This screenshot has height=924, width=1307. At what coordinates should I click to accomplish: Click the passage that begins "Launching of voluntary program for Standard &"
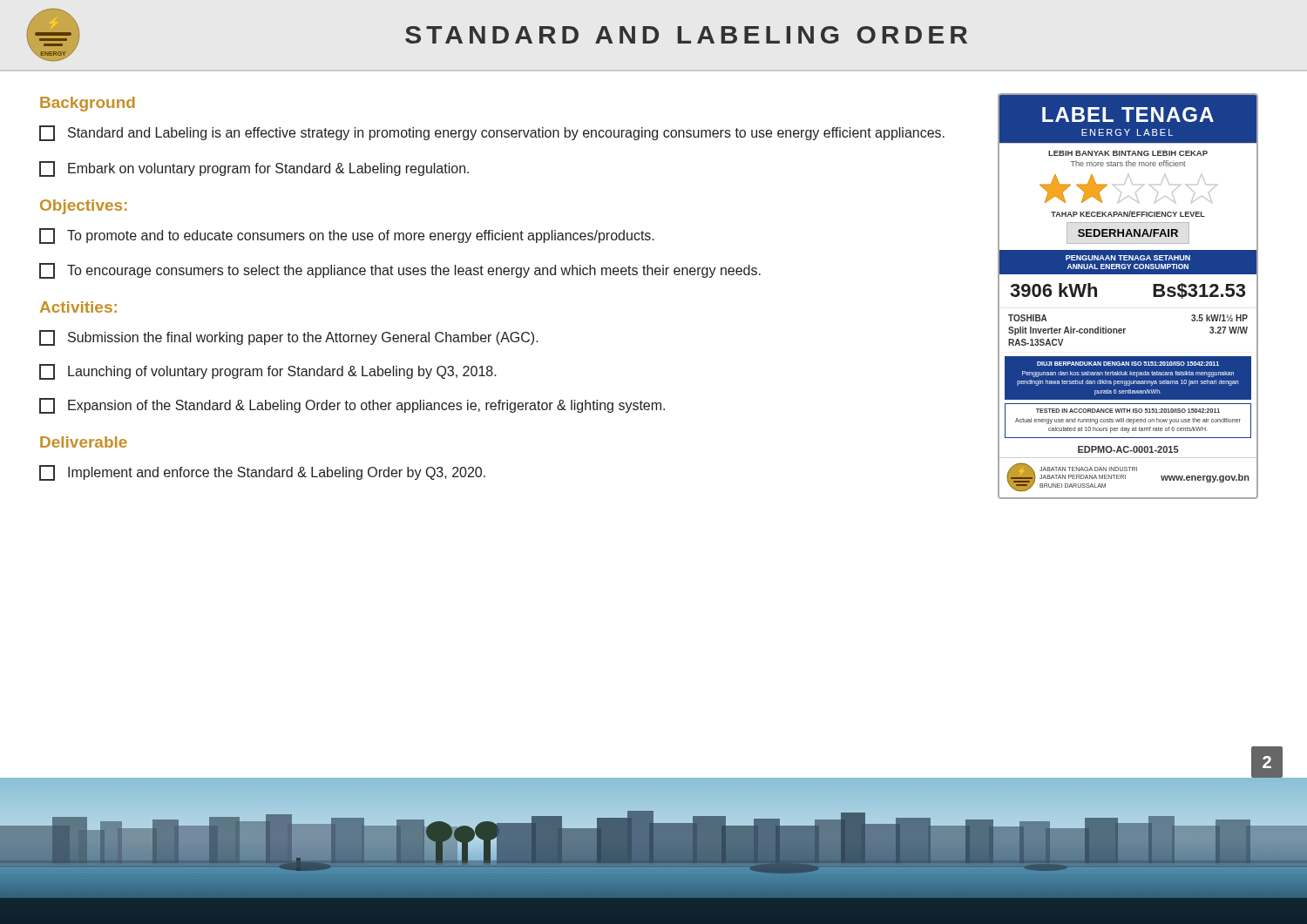268,372
